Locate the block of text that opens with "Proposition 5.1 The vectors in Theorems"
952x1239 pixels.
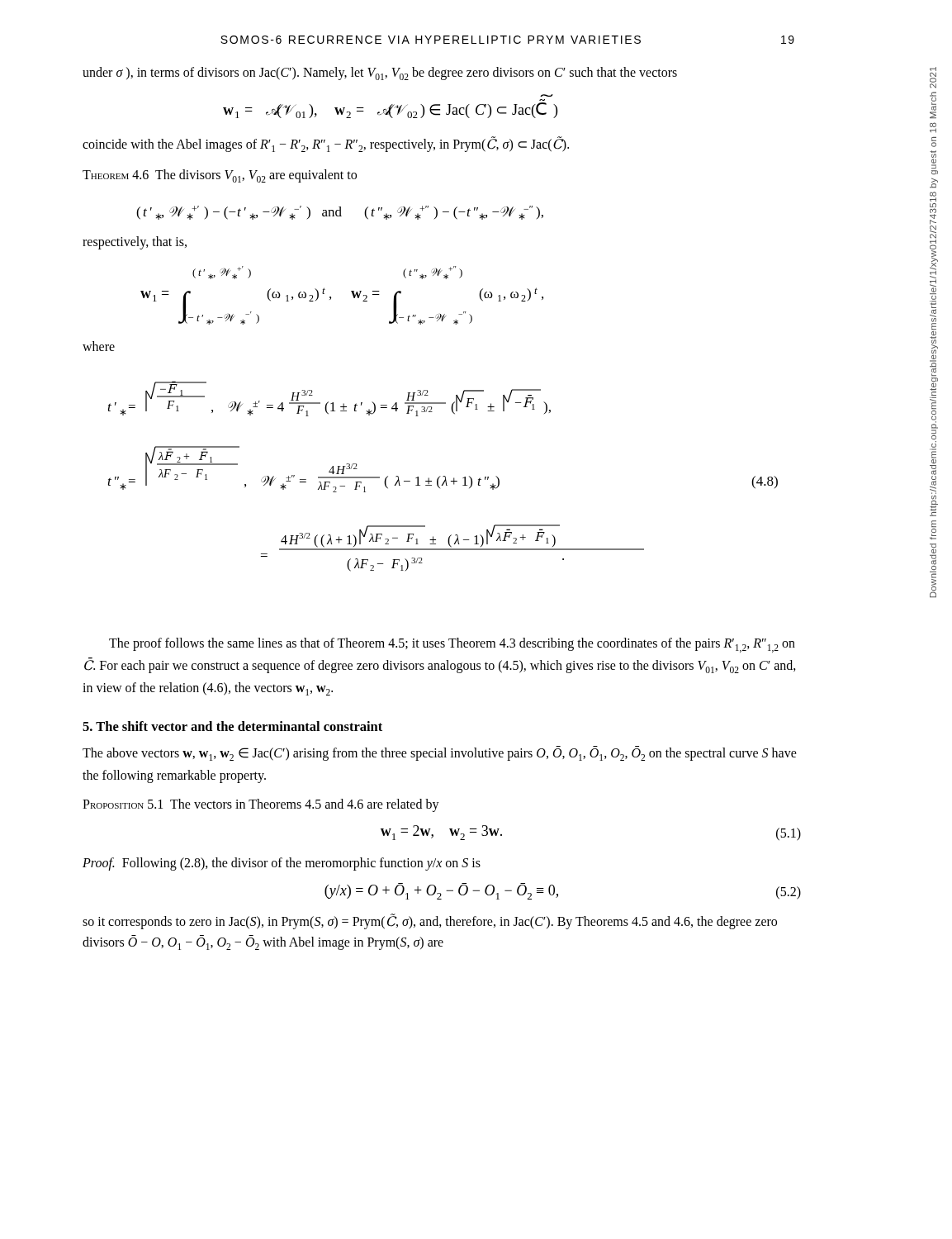(x=442, y=805)
